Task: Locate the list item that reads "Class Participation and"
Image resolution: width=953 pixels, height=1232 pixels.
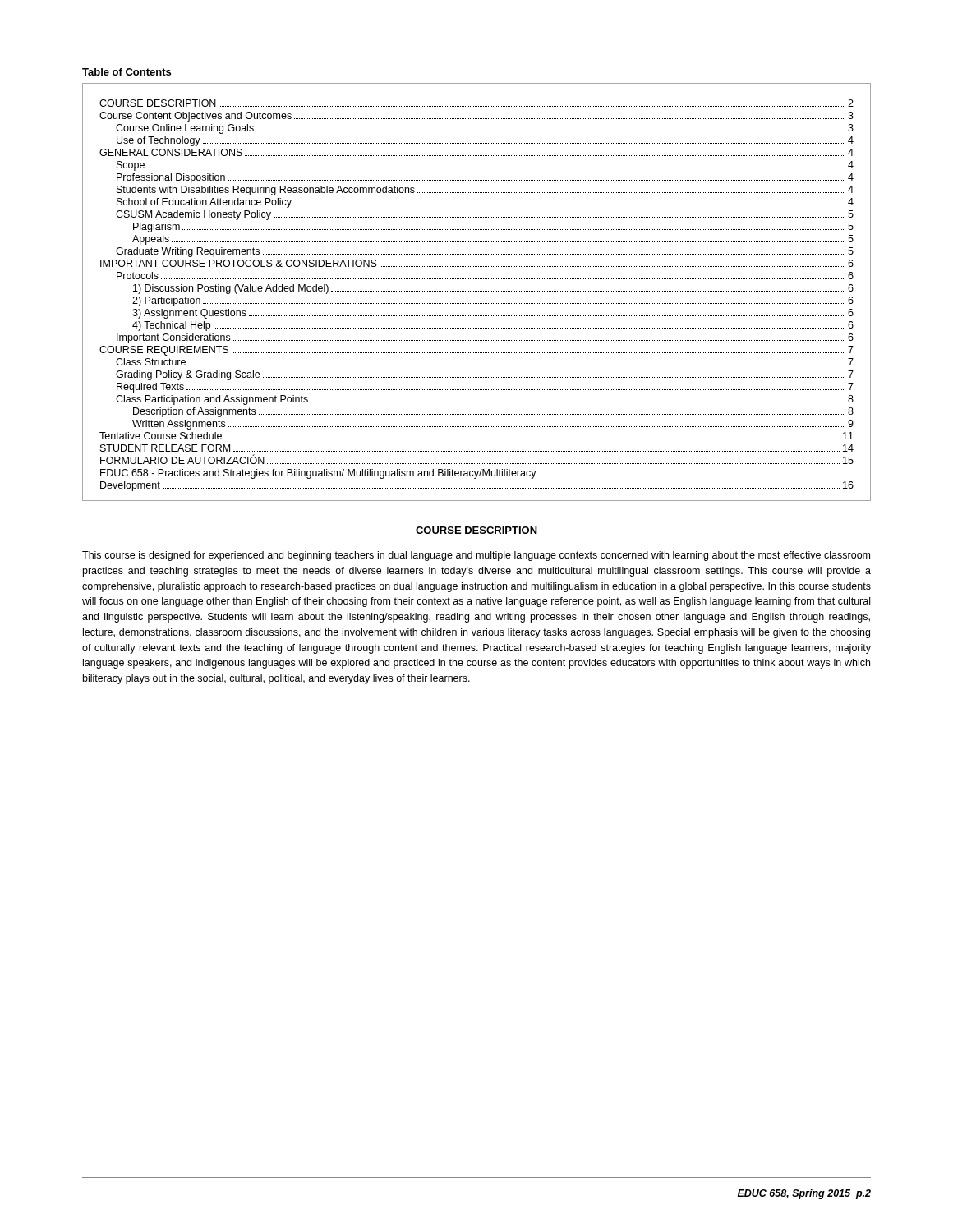Action: tap(476, 399)
